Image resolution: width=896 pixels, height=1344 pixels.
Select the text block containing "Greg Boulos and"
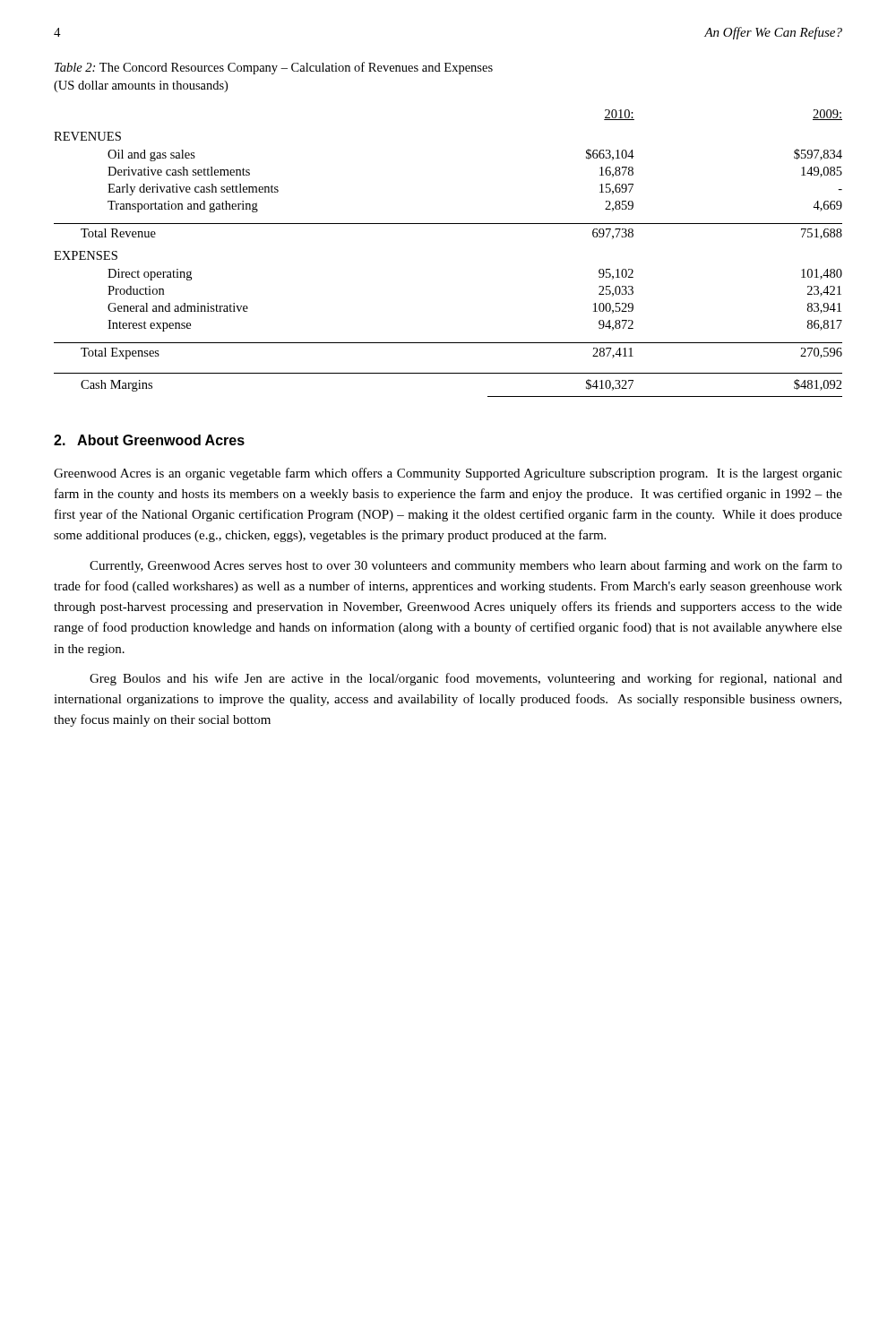tap(448, 699)
